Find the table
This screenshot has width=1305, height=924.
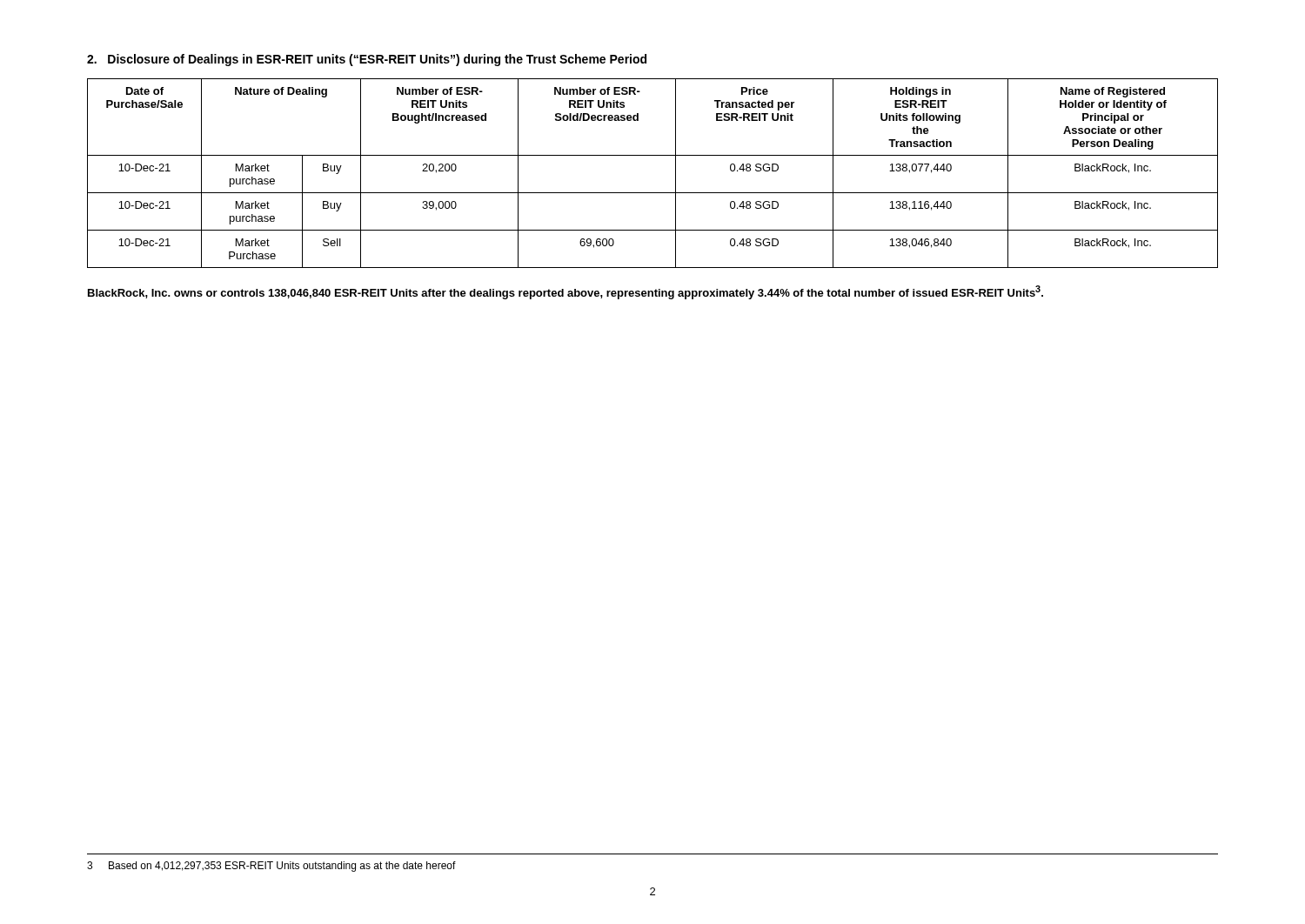tap(652, 173)
